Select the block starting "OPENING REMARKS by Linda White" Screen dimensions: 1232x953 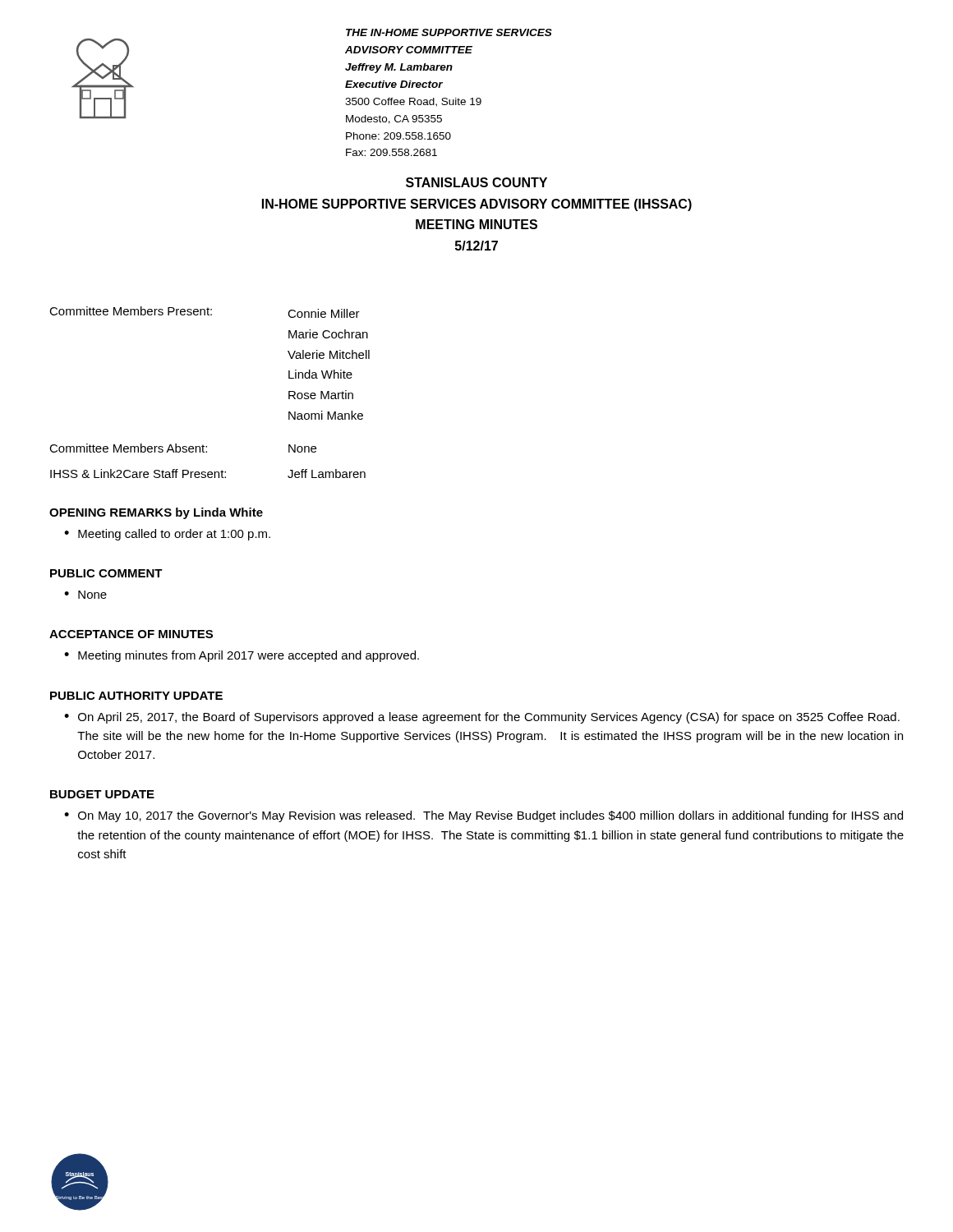pyautogui.click(x=156, y=512)
